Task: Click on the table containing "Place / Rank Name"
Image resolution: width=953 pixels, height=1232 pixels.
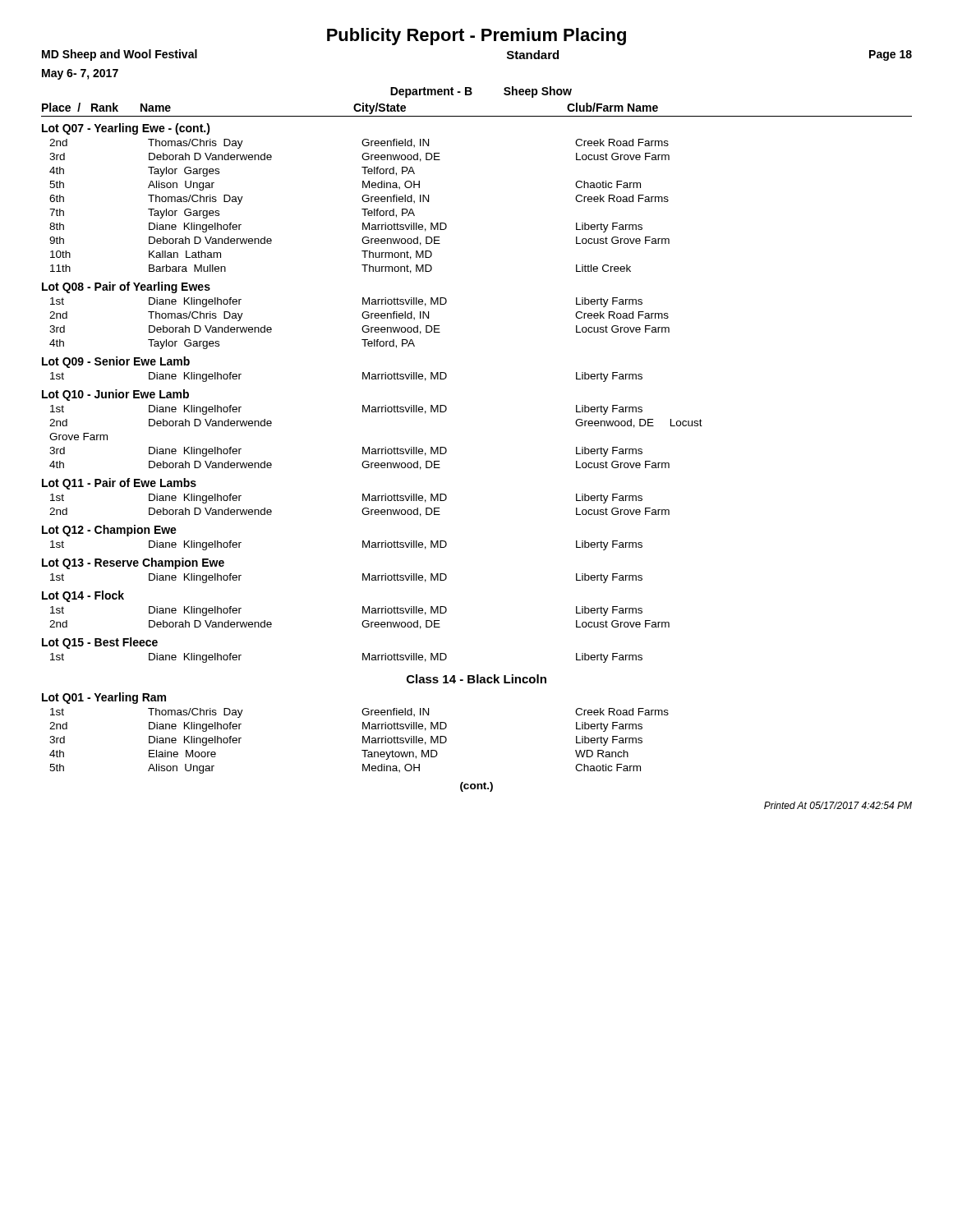Action: click(x=476, y=438)
